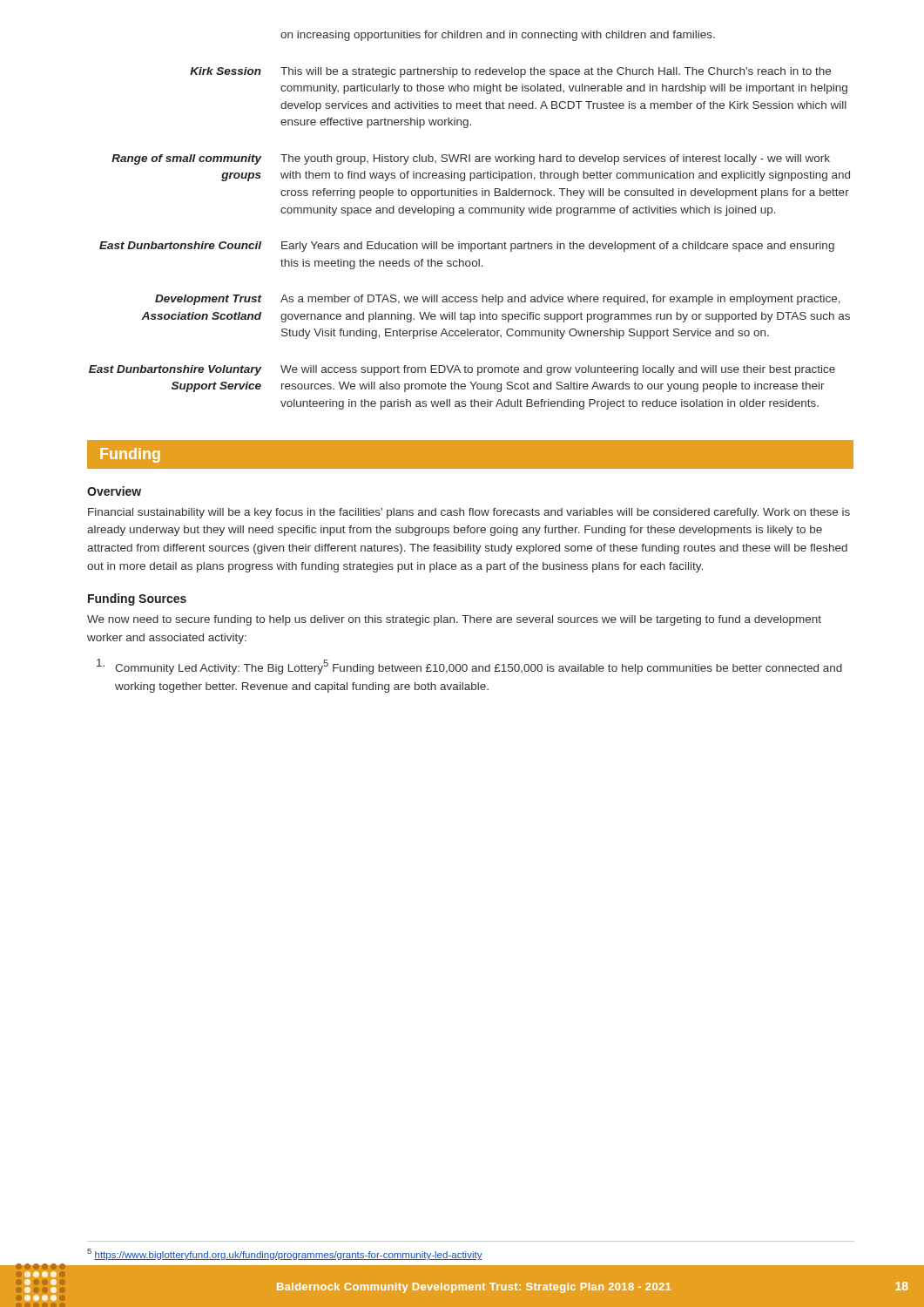Locate the text block that says "on increasing opportunities for children and in connecting"

pyautogui.click(x=470, y=35)
